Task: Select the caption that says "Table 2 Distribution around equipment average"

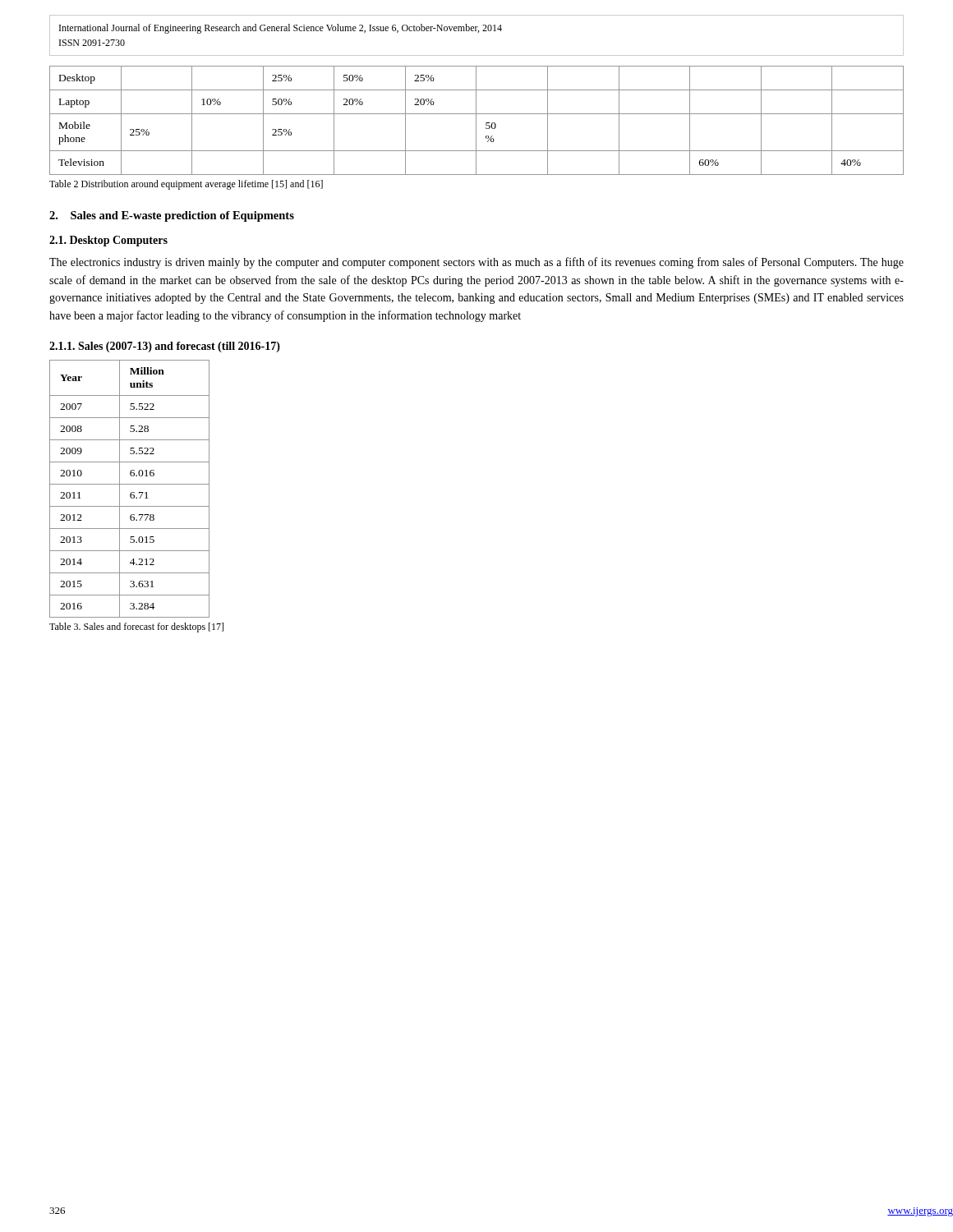Action: point(186,184)
